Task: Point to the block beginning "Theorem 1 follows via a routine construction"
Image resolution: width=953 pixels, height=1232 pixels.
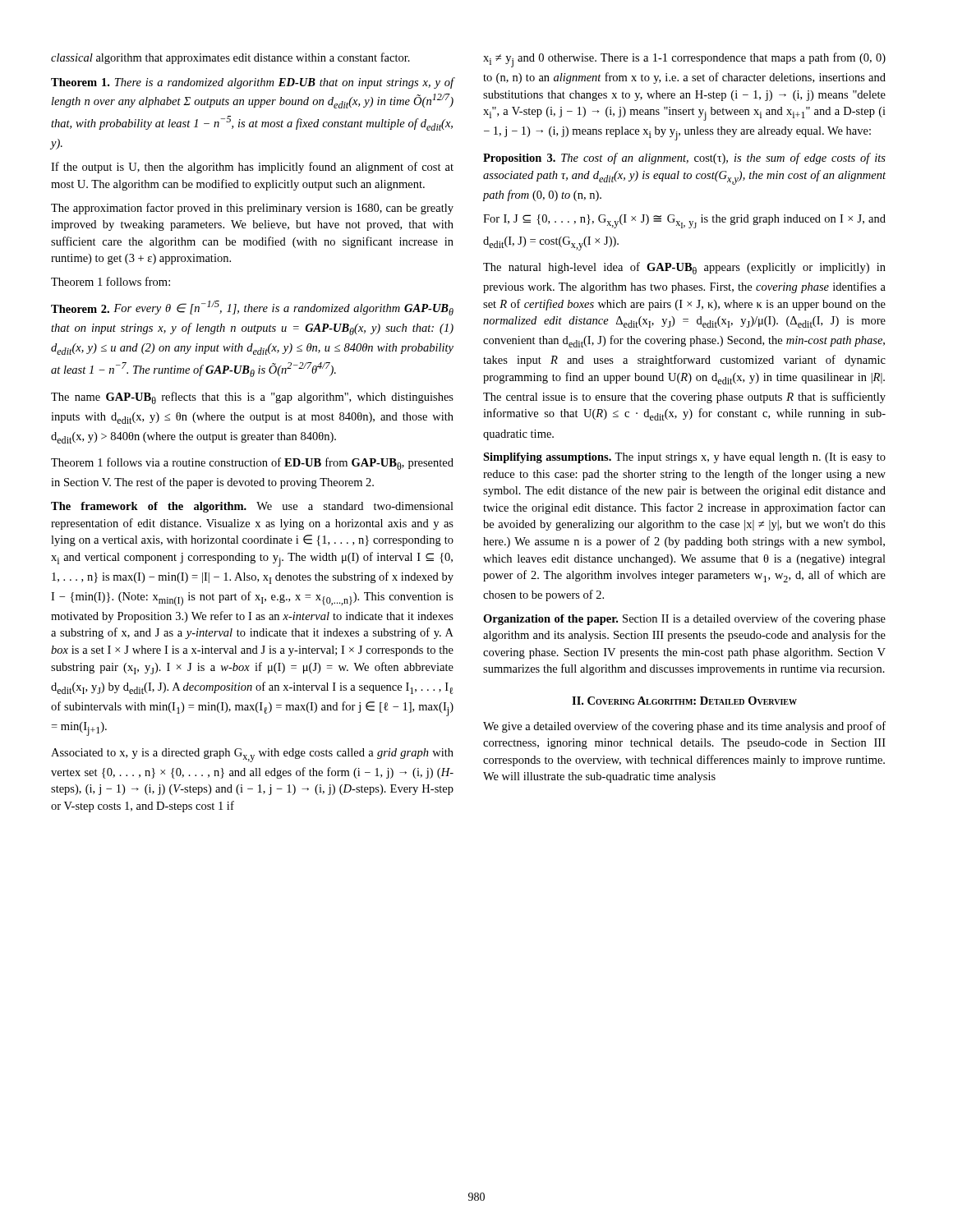Action: [x=252, y=473]
